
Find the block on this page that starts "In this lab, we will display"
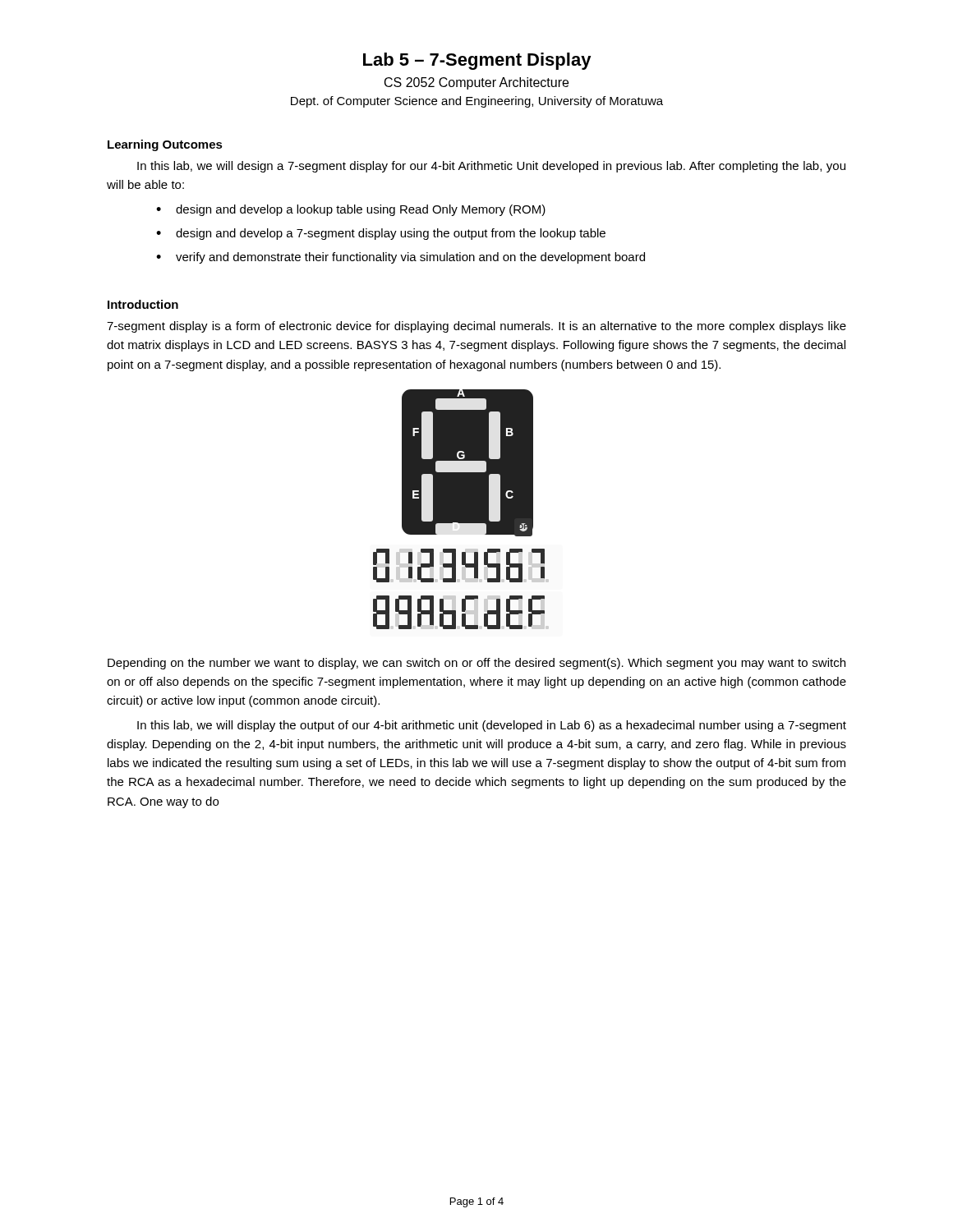476,763
